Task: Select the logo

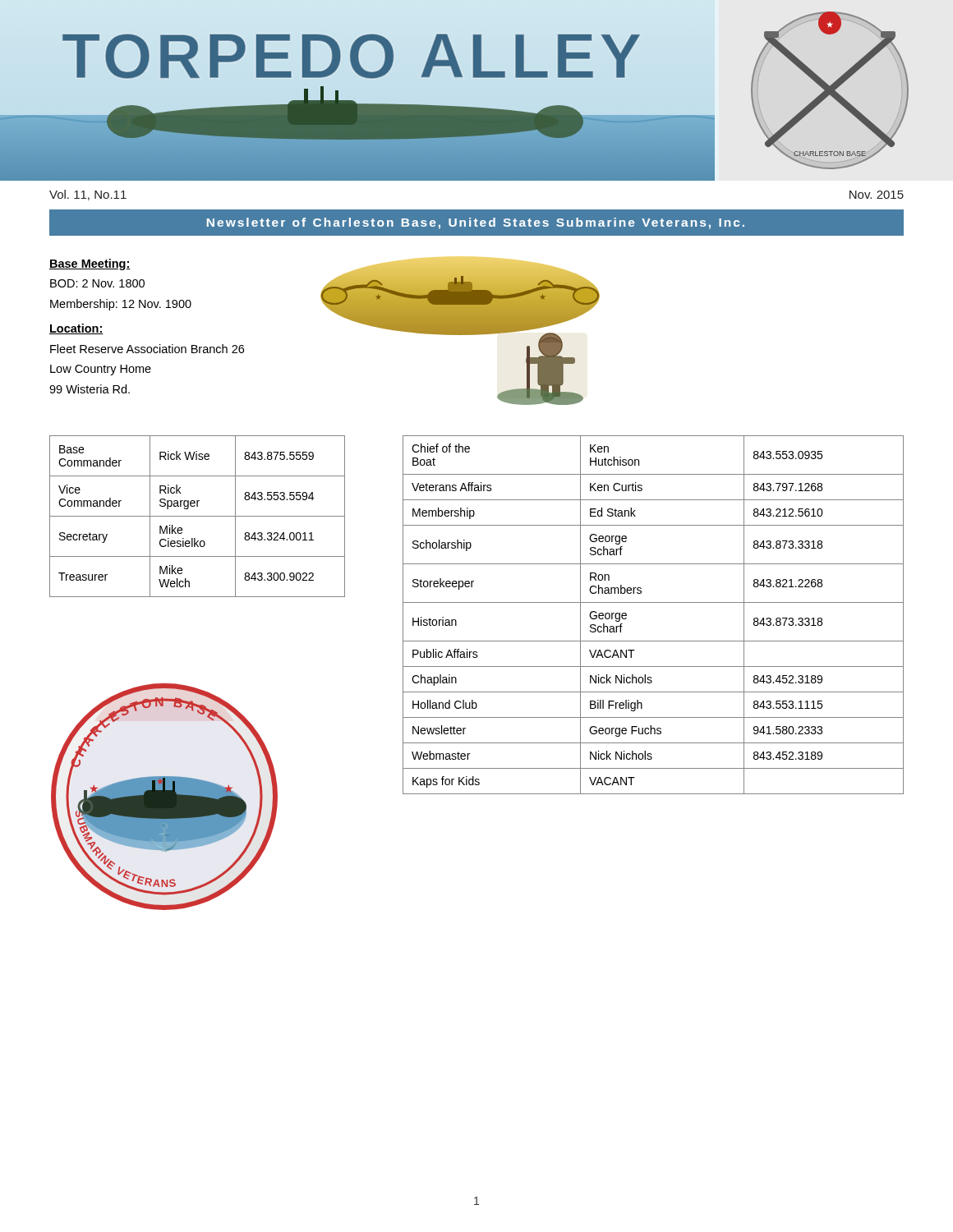Action: (x=164, y=797)
